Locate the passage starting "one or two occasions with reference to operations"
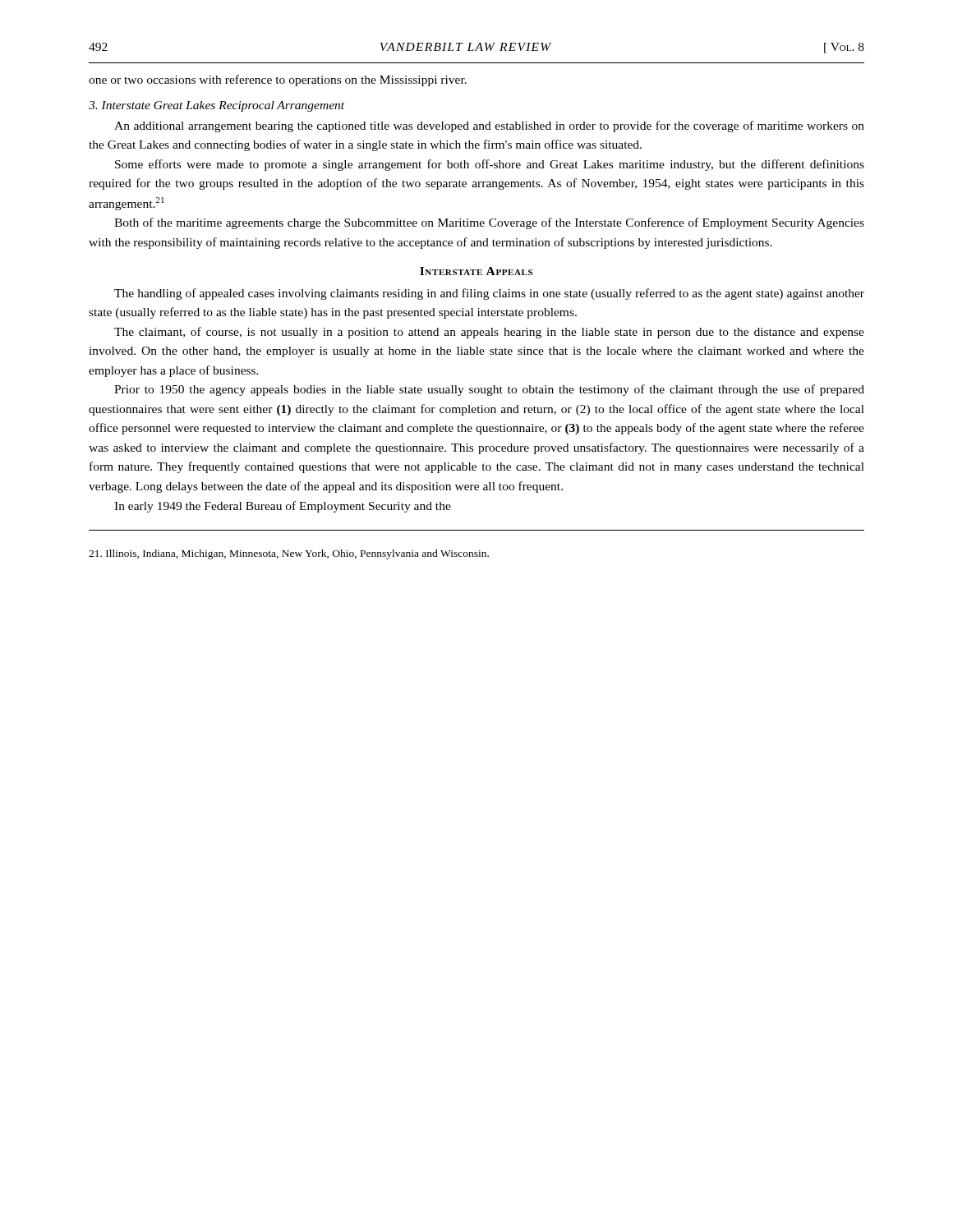 (x=476, y=80)
